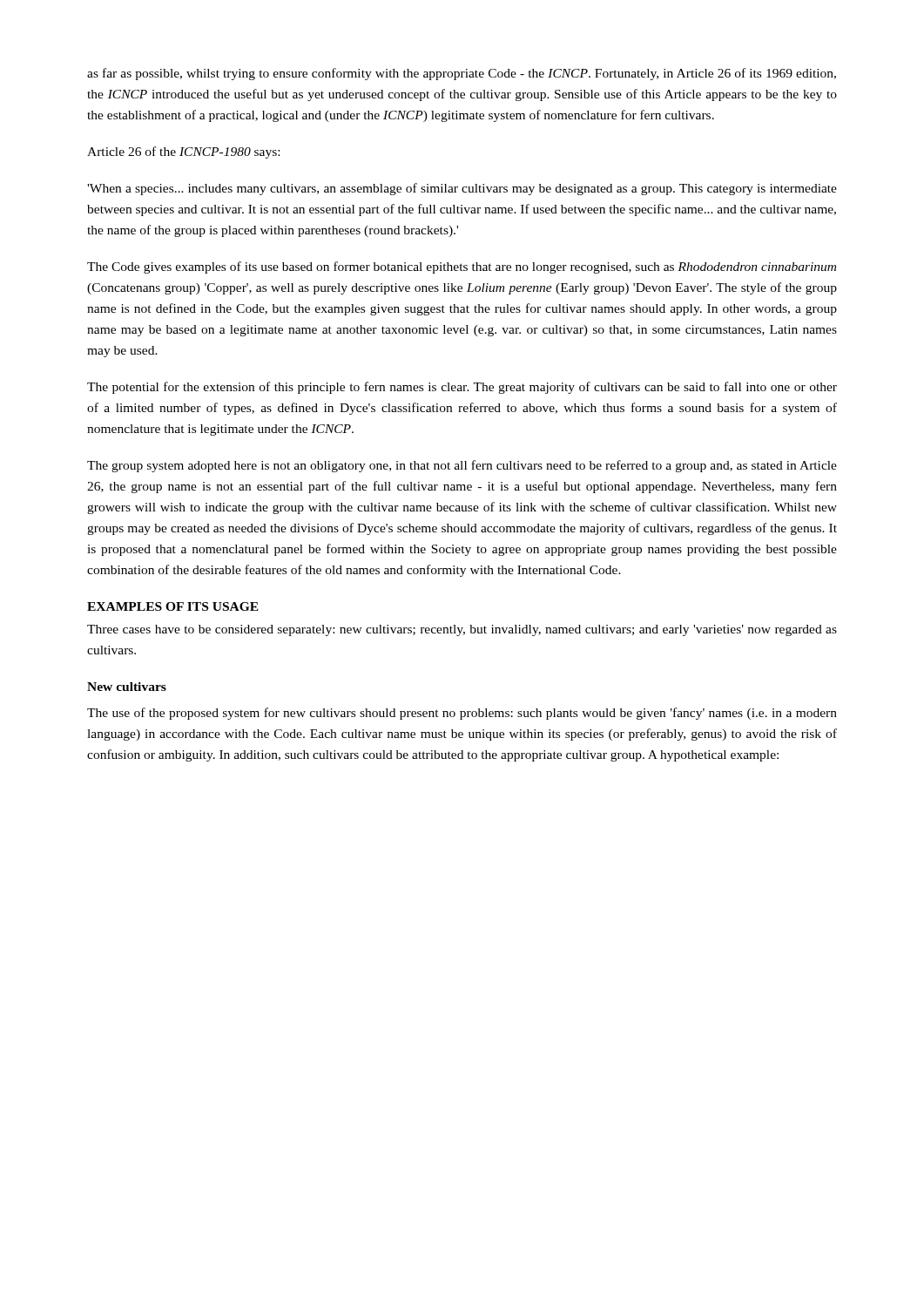
Task: Locate the passage starting "Article 26 of"
Action: pos(184,151)
